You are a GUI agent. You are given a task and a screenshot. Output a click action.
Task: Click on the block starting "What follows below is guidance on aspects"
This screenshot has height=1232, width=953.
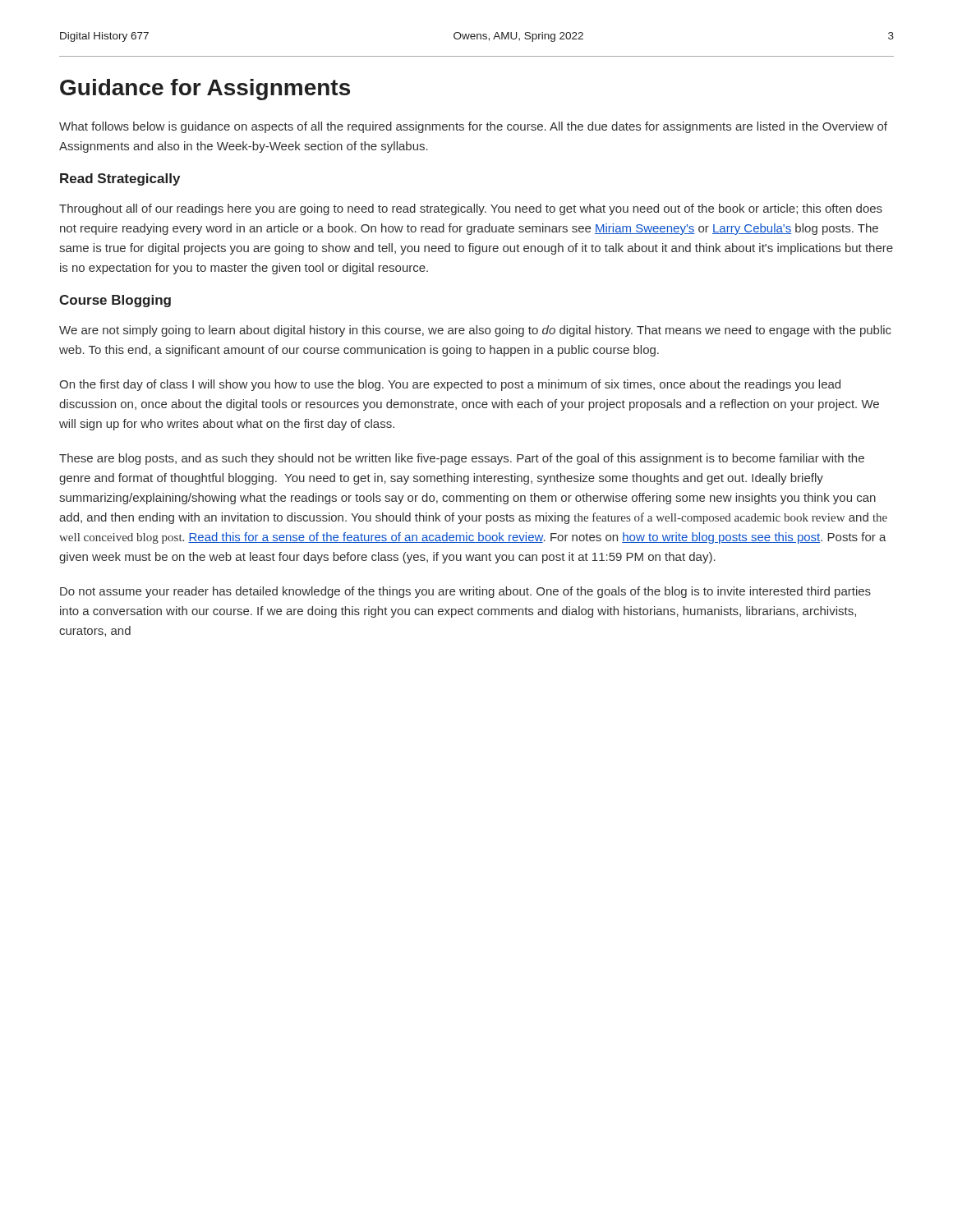pyautogui.click(x=473, y=136)
